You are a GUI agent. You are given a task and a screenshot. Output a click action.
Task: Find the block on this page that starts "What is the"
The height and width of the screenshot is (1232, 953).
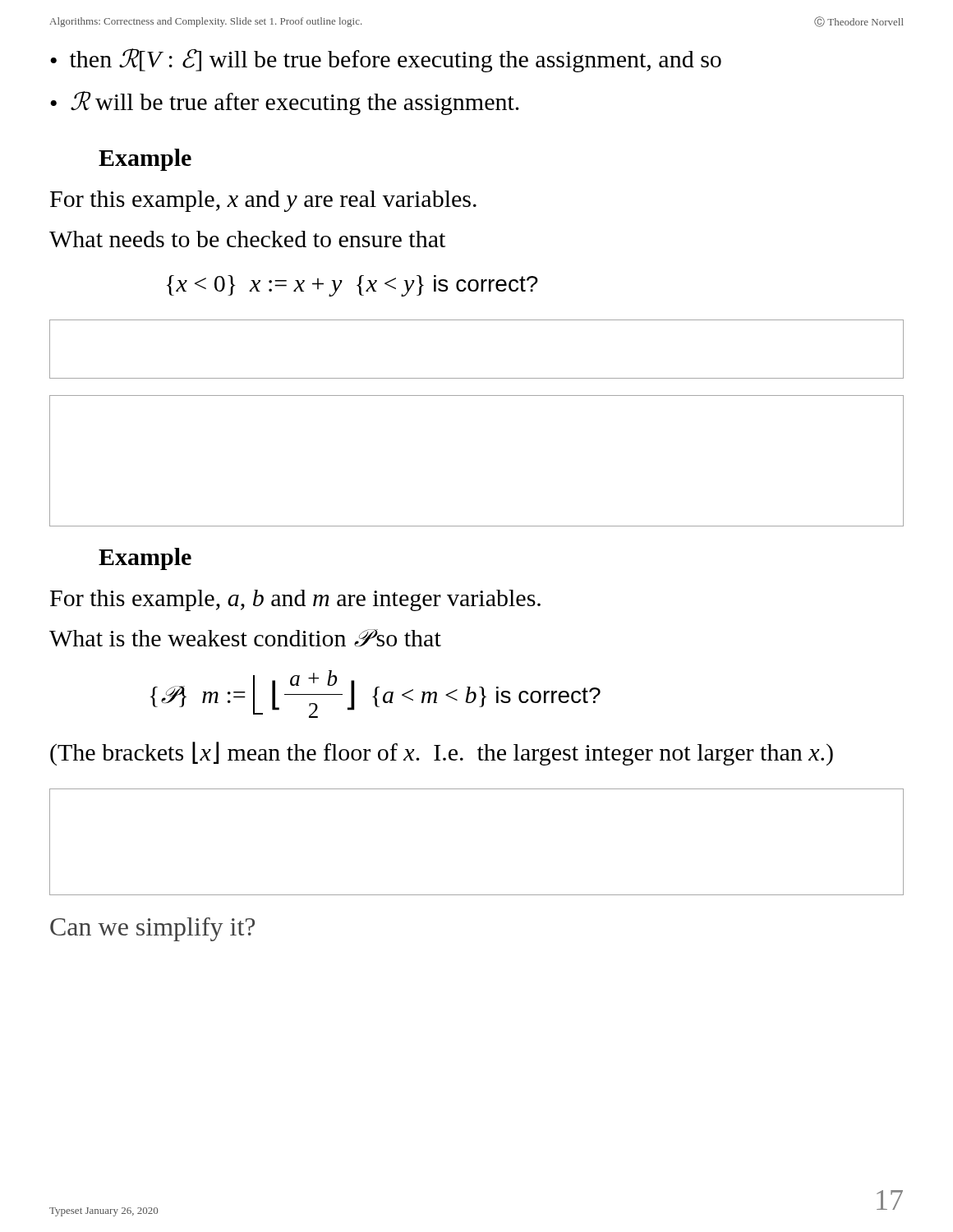[245, 638]
